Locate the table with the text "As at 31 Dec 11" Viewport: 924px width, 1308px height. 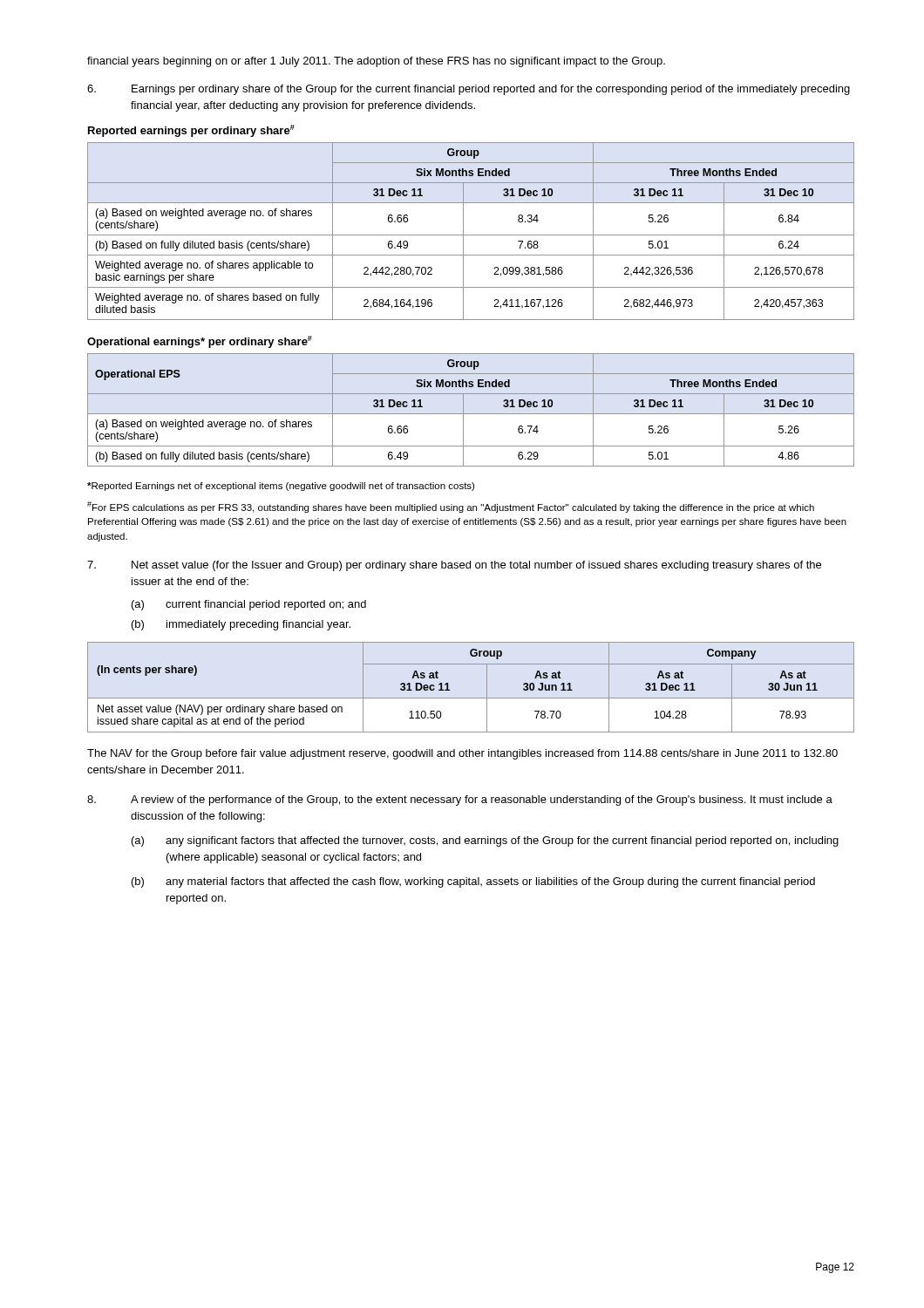point(471,687)
